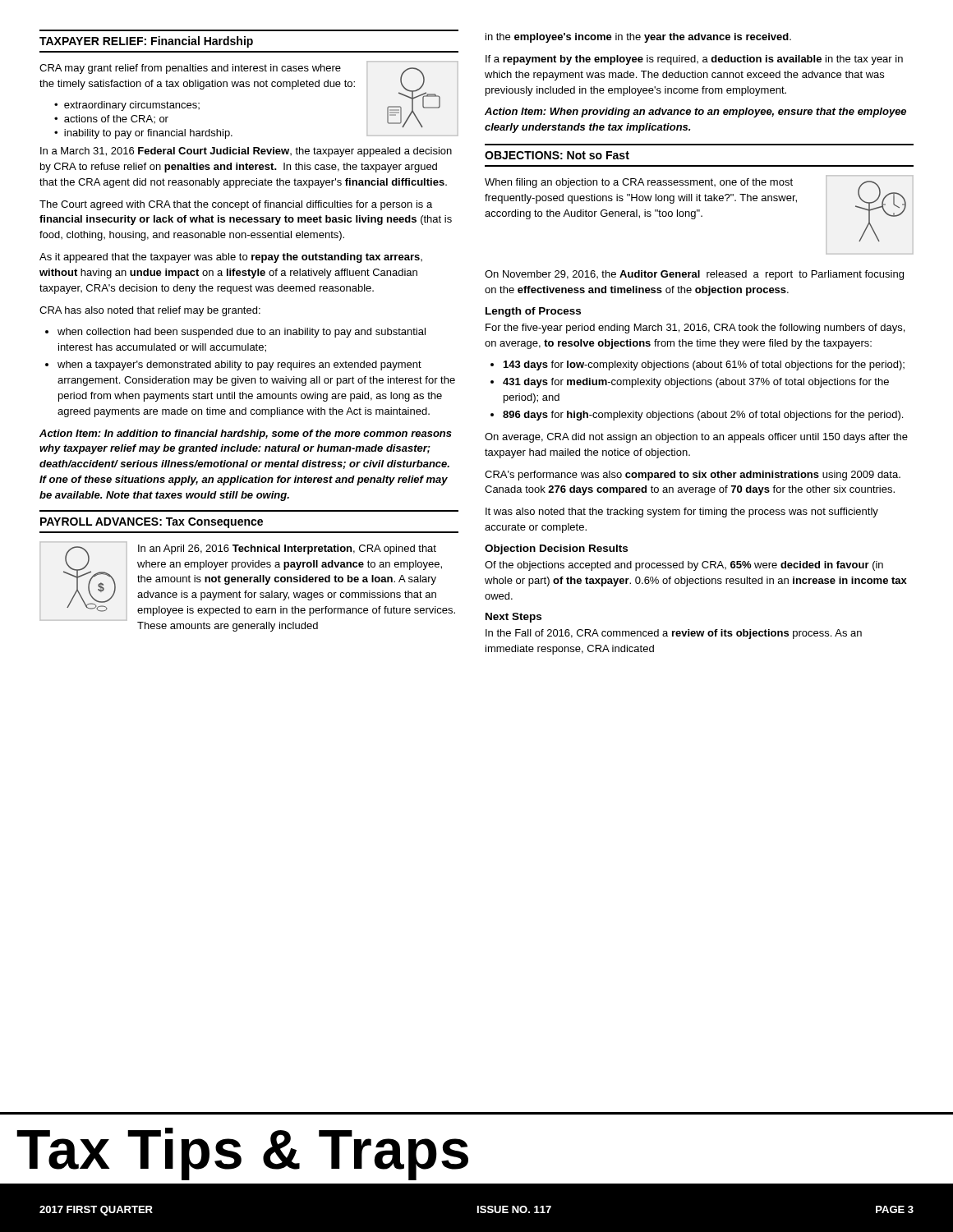Locate the text block with the text "For the five-year period ending March"
This screenshot has height=1232, width=953.
(695, 335)
